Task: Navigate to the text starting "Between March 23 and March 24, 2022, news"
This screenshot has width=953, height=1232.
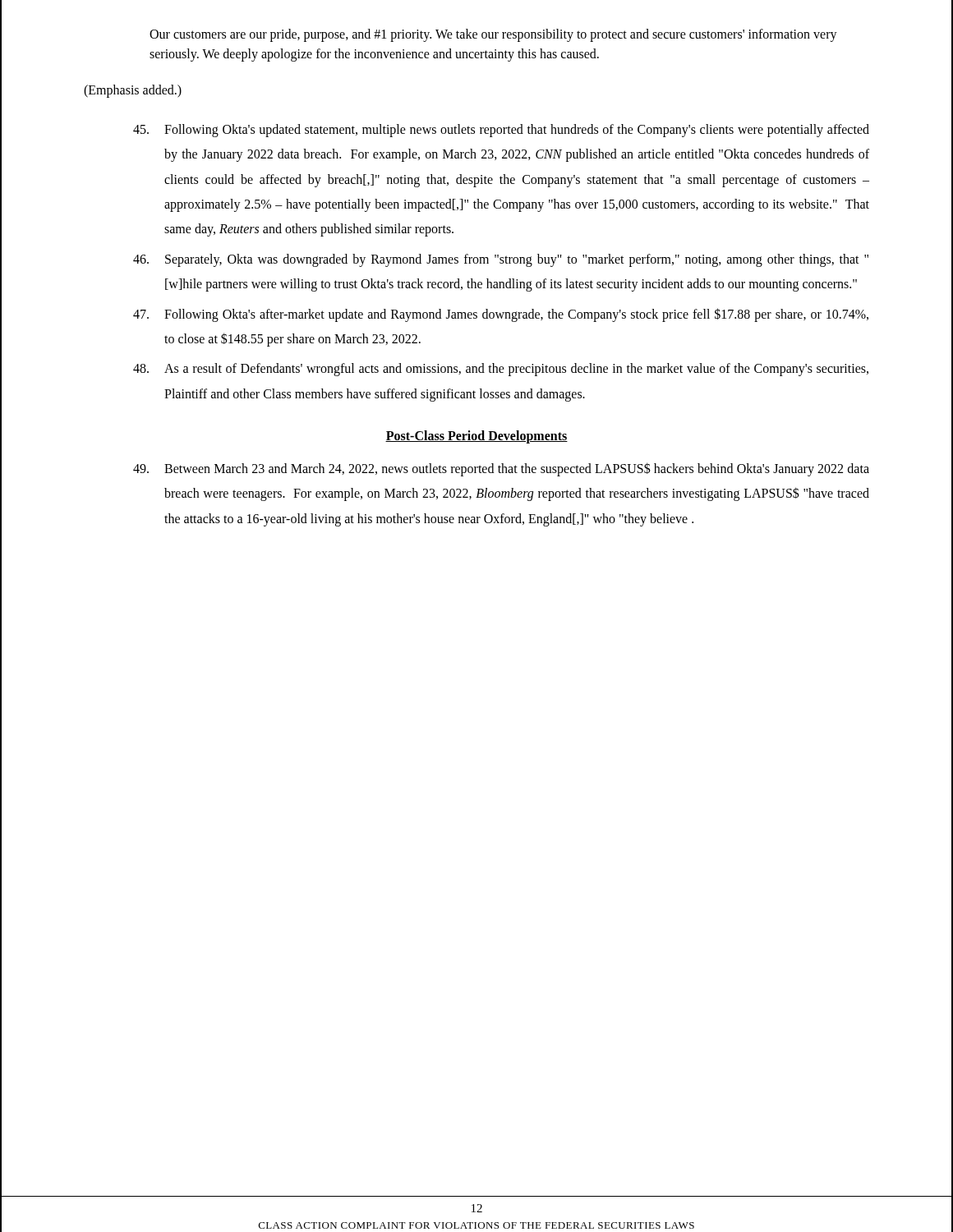Action: (x=476, y=494)
